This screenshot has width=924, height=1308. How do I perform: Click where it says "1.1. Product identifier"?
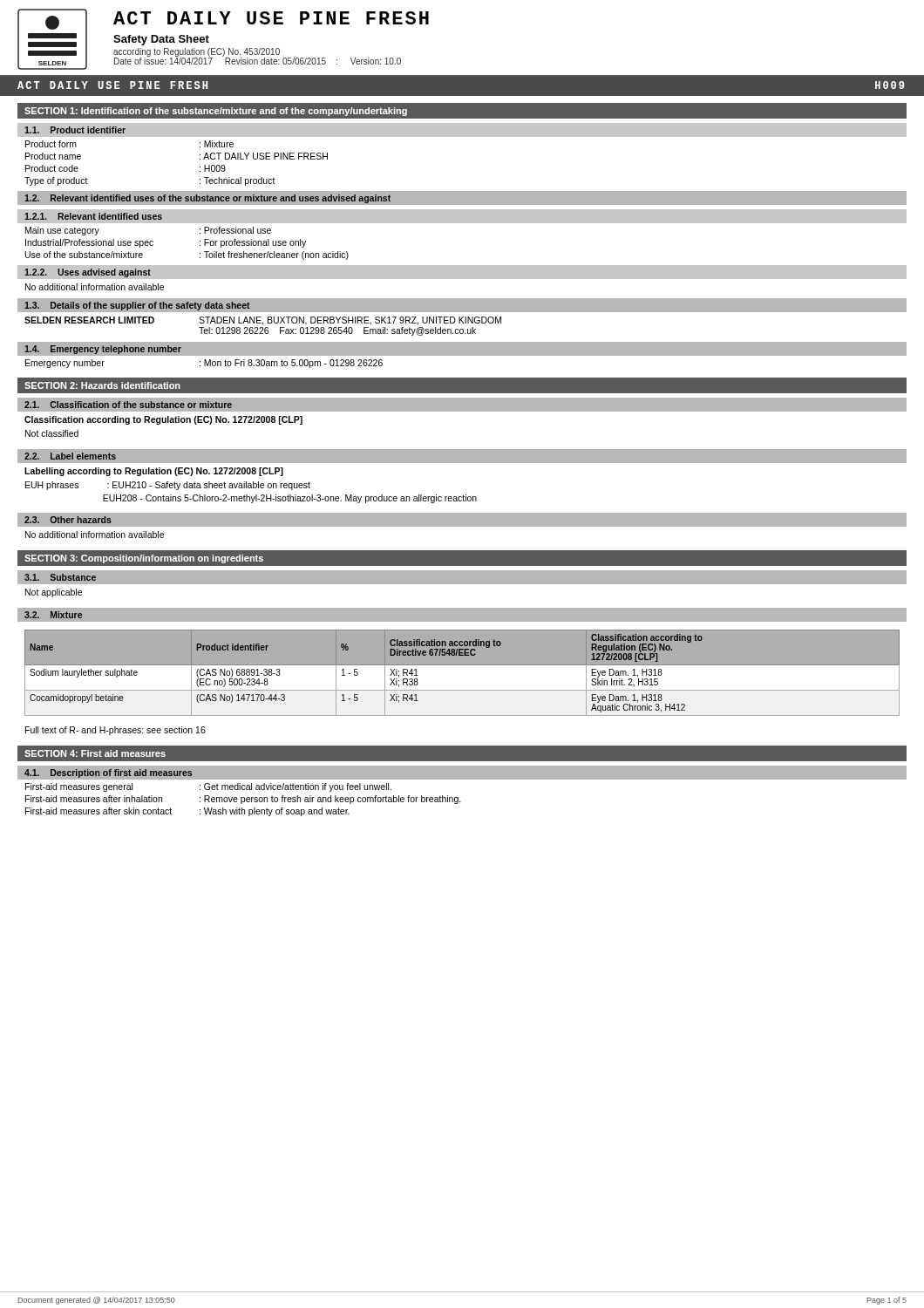[75, 130]
